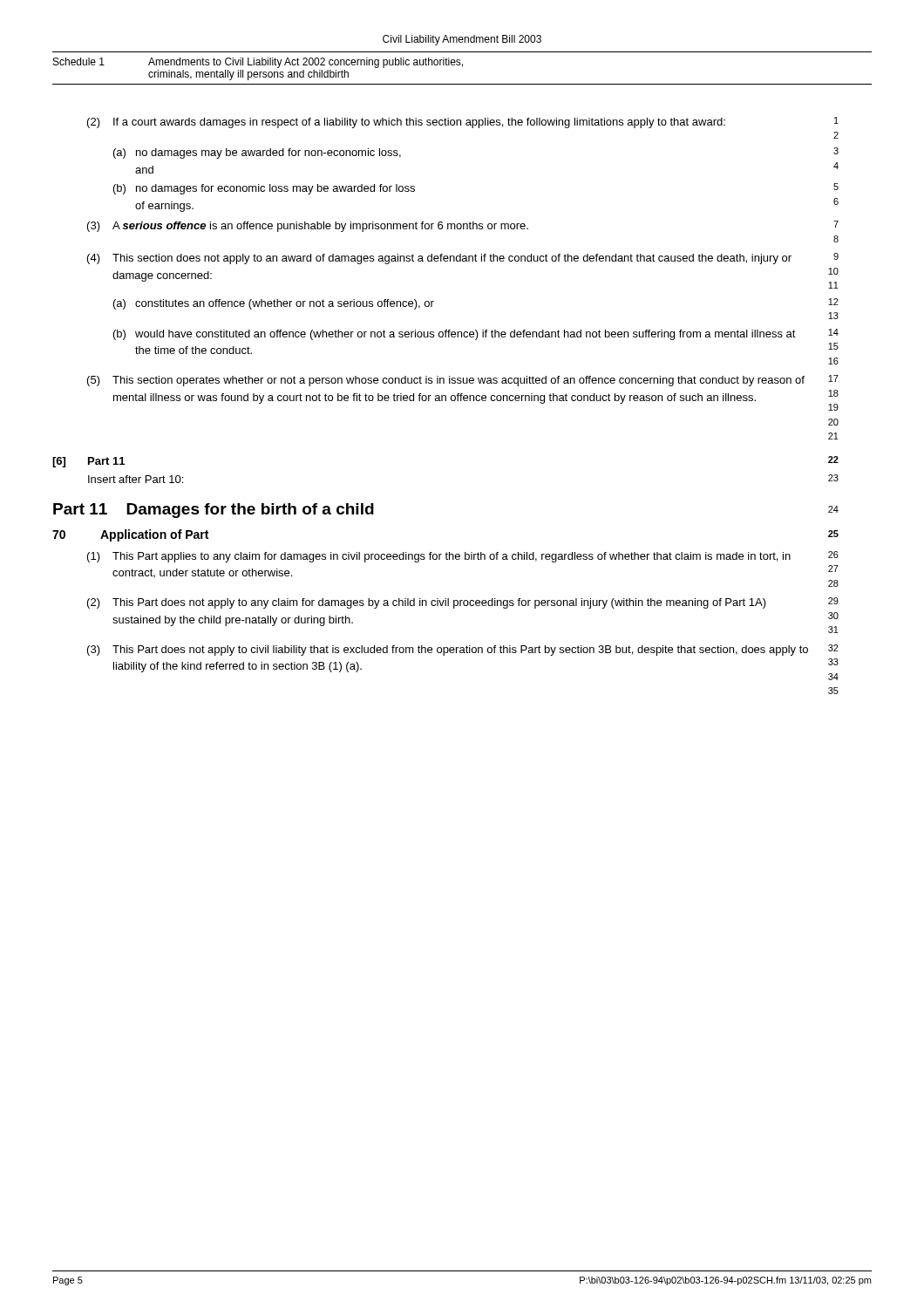Find the text block starting "(4) This section"
The image size is (924, 1308).
pos(463,259)
